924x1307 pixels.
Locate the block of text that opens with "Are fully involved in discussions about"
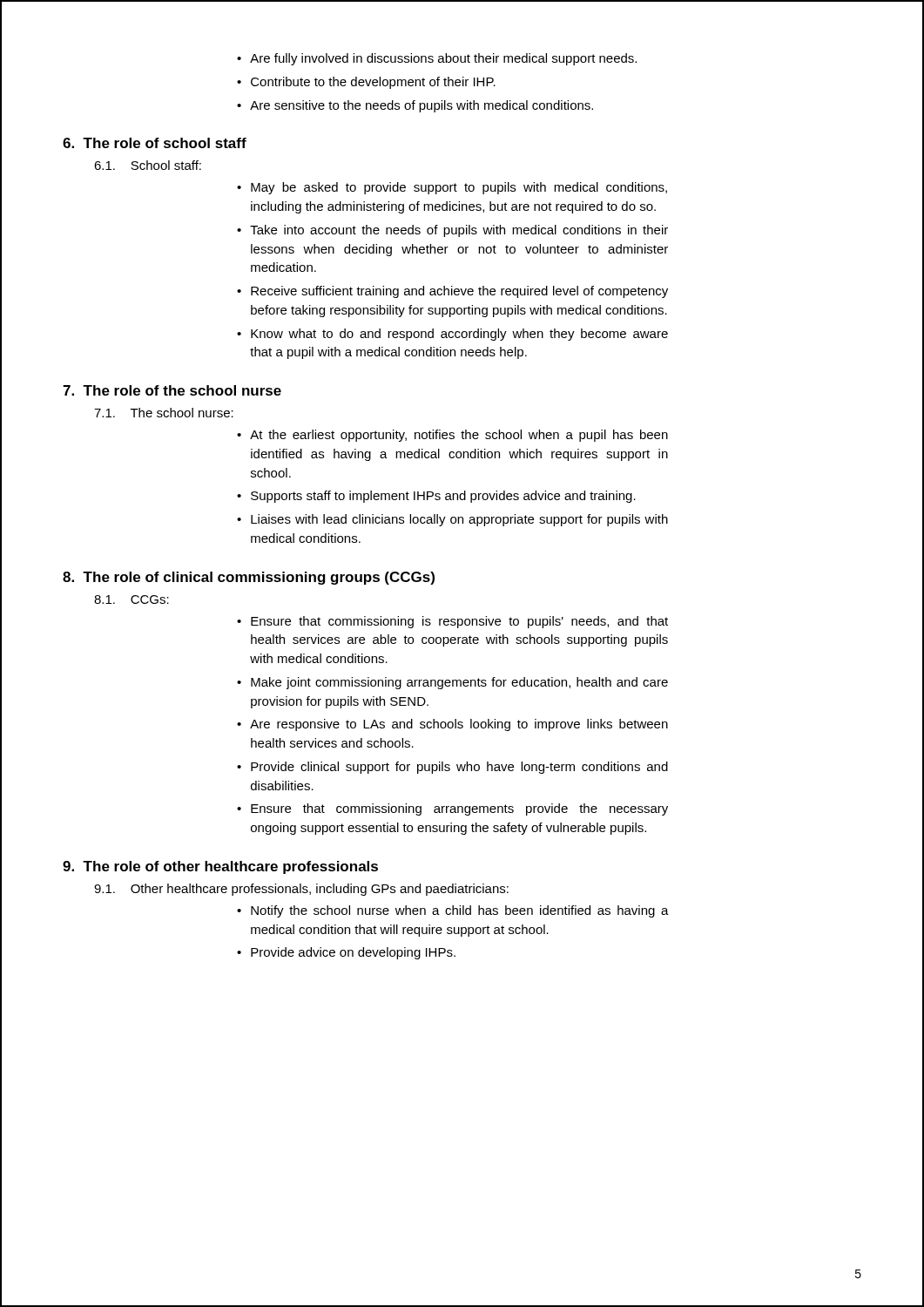(x=444, y=58)
